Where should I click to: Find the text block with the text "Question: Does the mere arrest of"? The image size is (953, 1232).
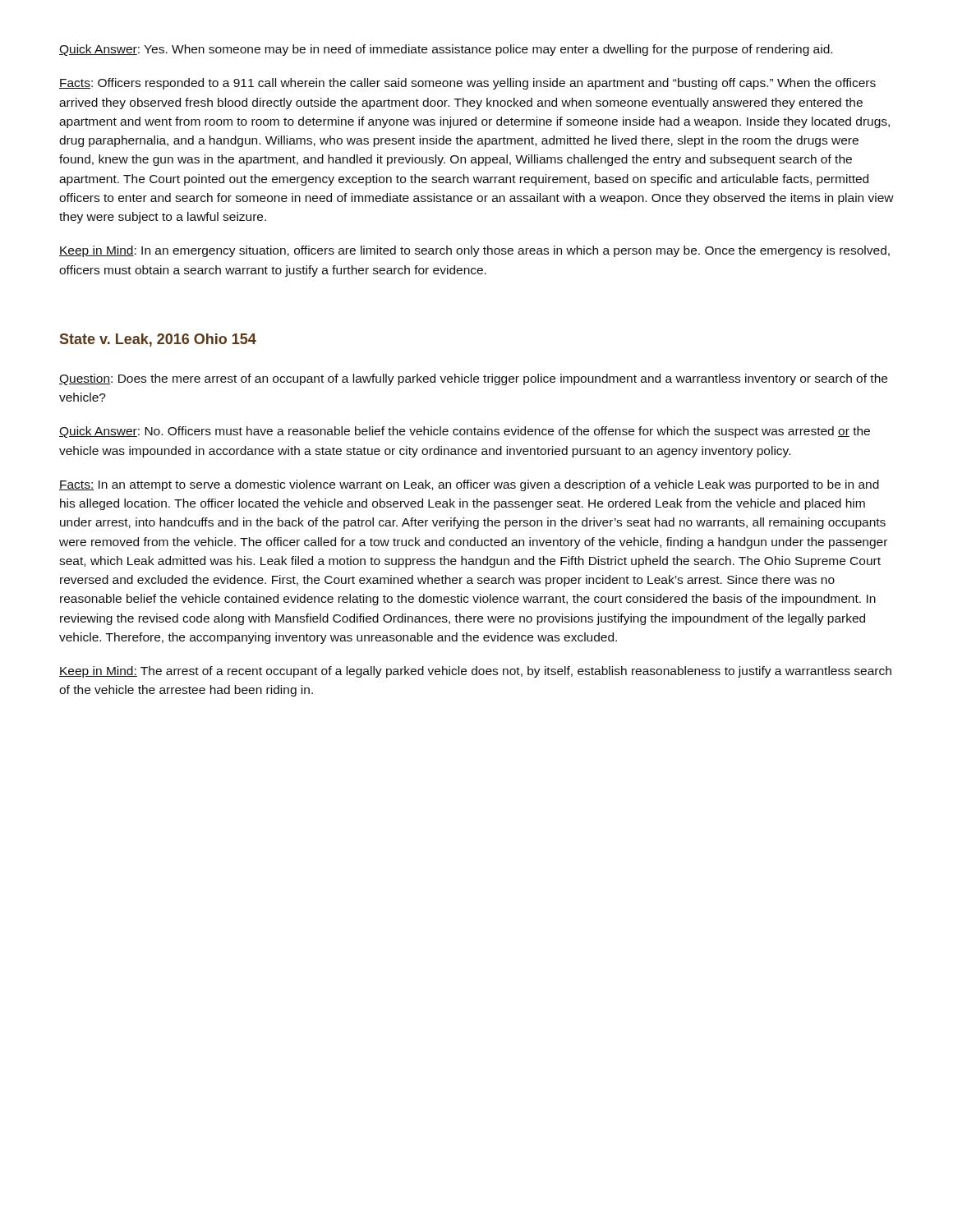(x=474, y=388)
